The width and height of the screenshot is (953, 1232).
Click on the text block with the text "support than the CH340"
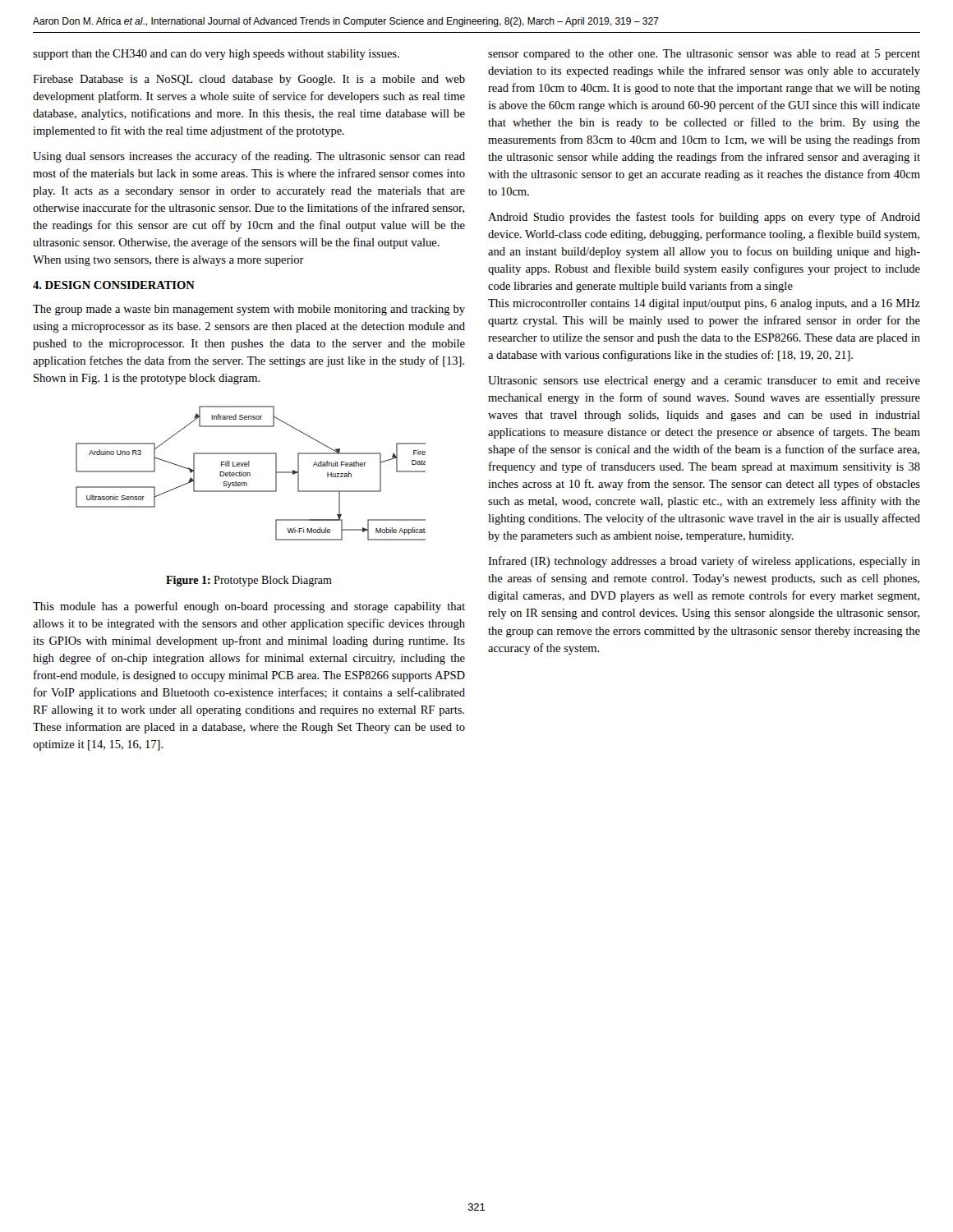point(249,54)
